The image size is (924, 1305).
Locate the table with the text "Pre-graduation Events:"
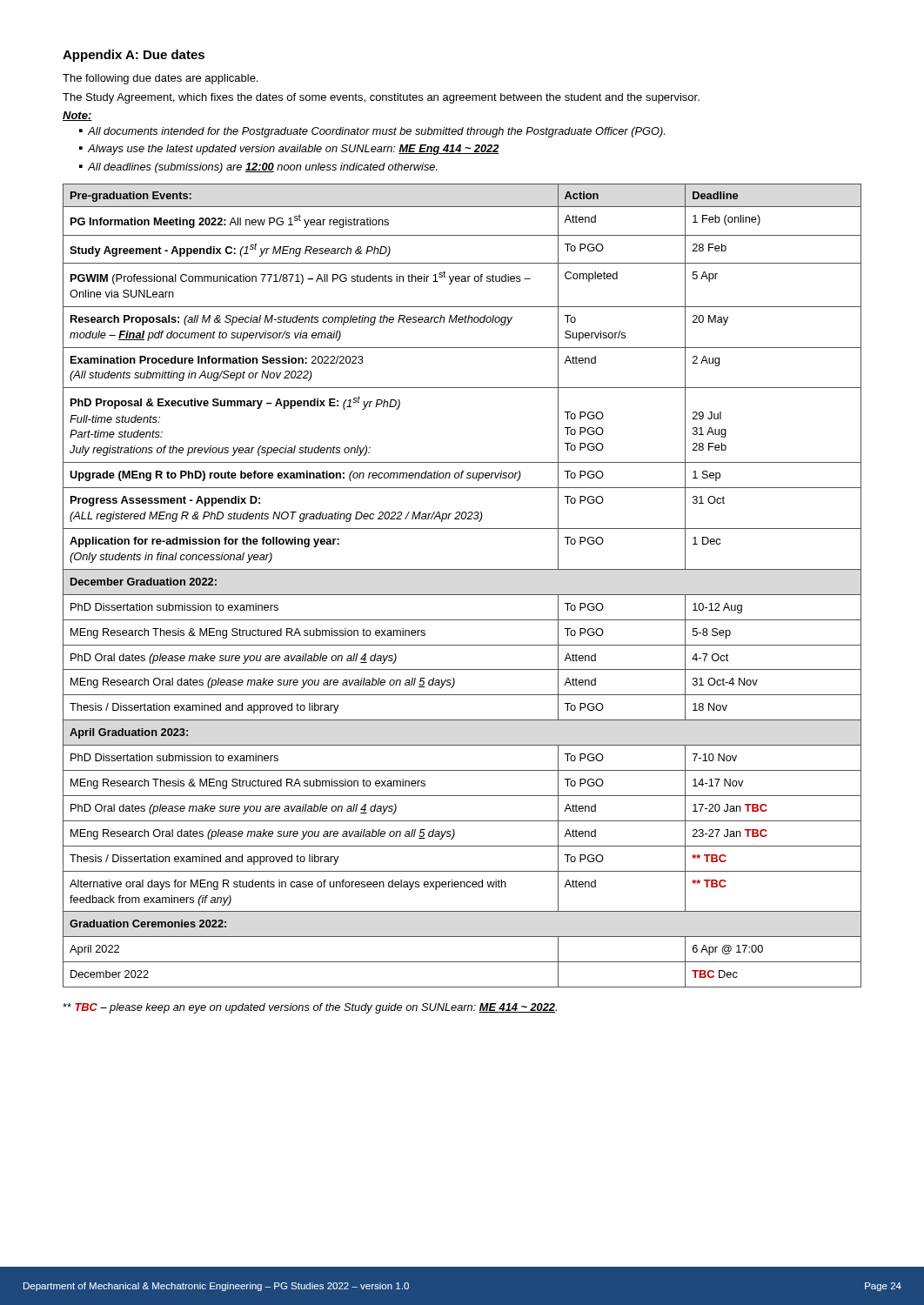pos(462,586)
